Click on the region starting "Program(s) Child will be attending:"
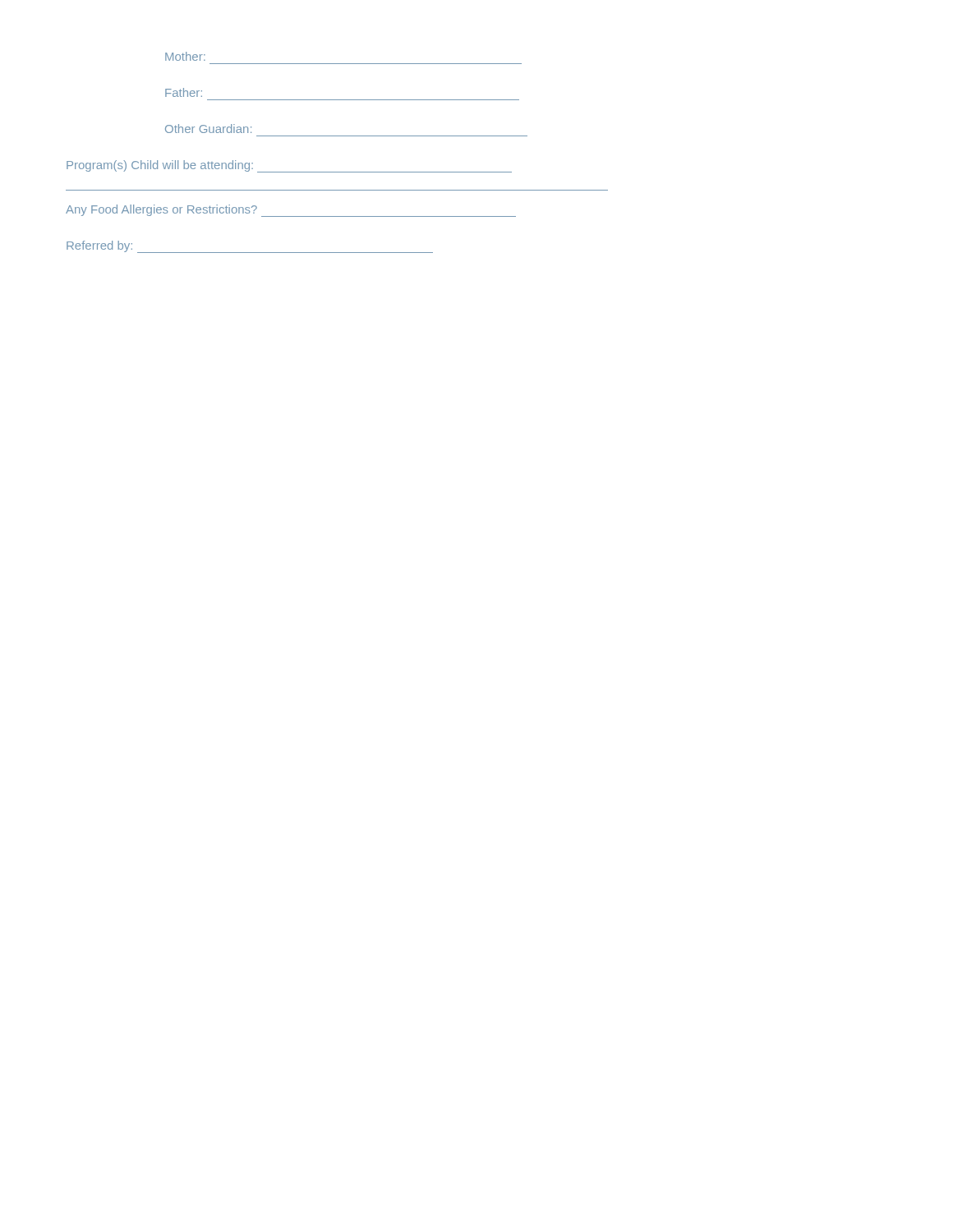The image size is (953, 1232). coord(337,174)
